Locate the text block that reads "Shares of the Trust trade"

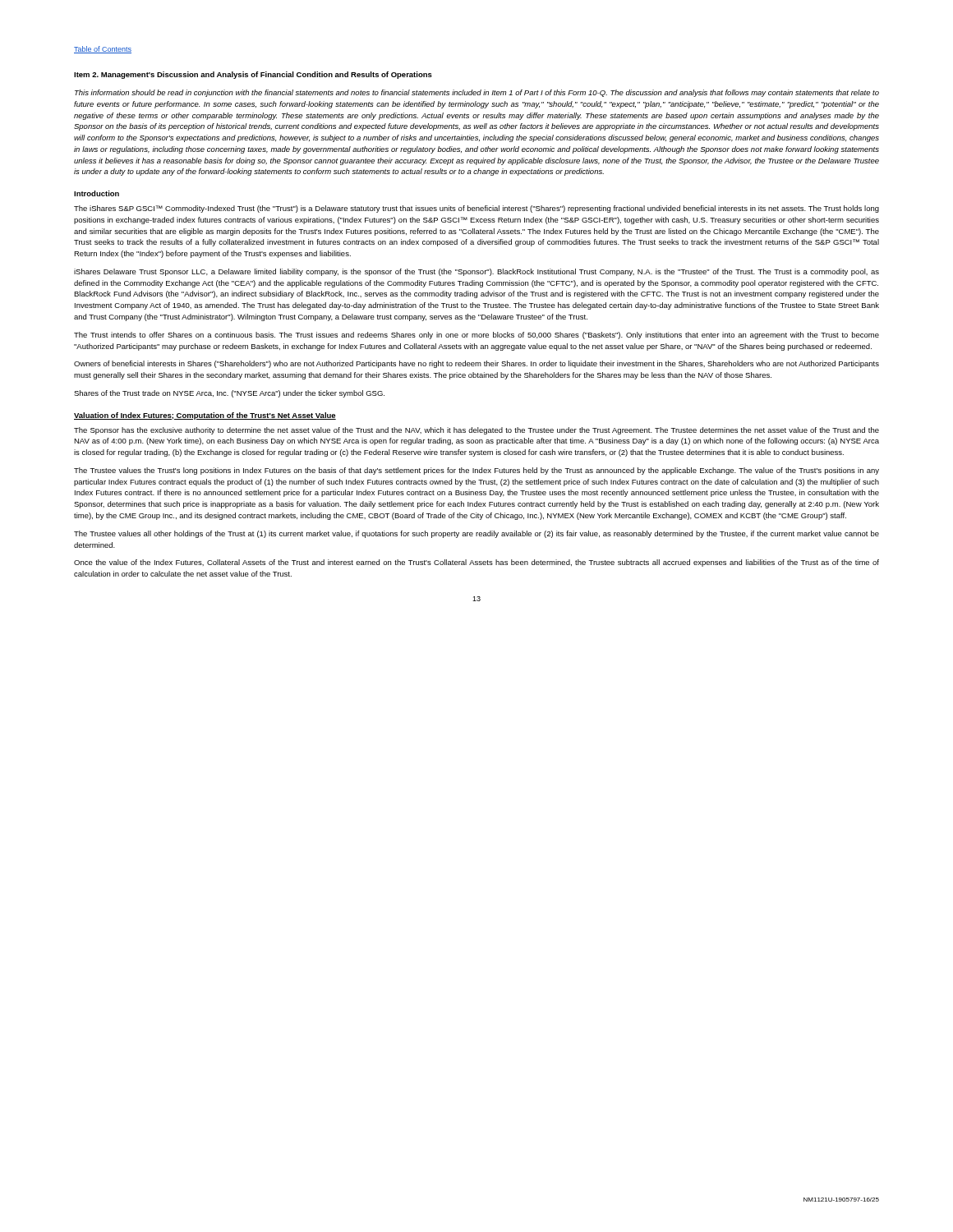230,393
